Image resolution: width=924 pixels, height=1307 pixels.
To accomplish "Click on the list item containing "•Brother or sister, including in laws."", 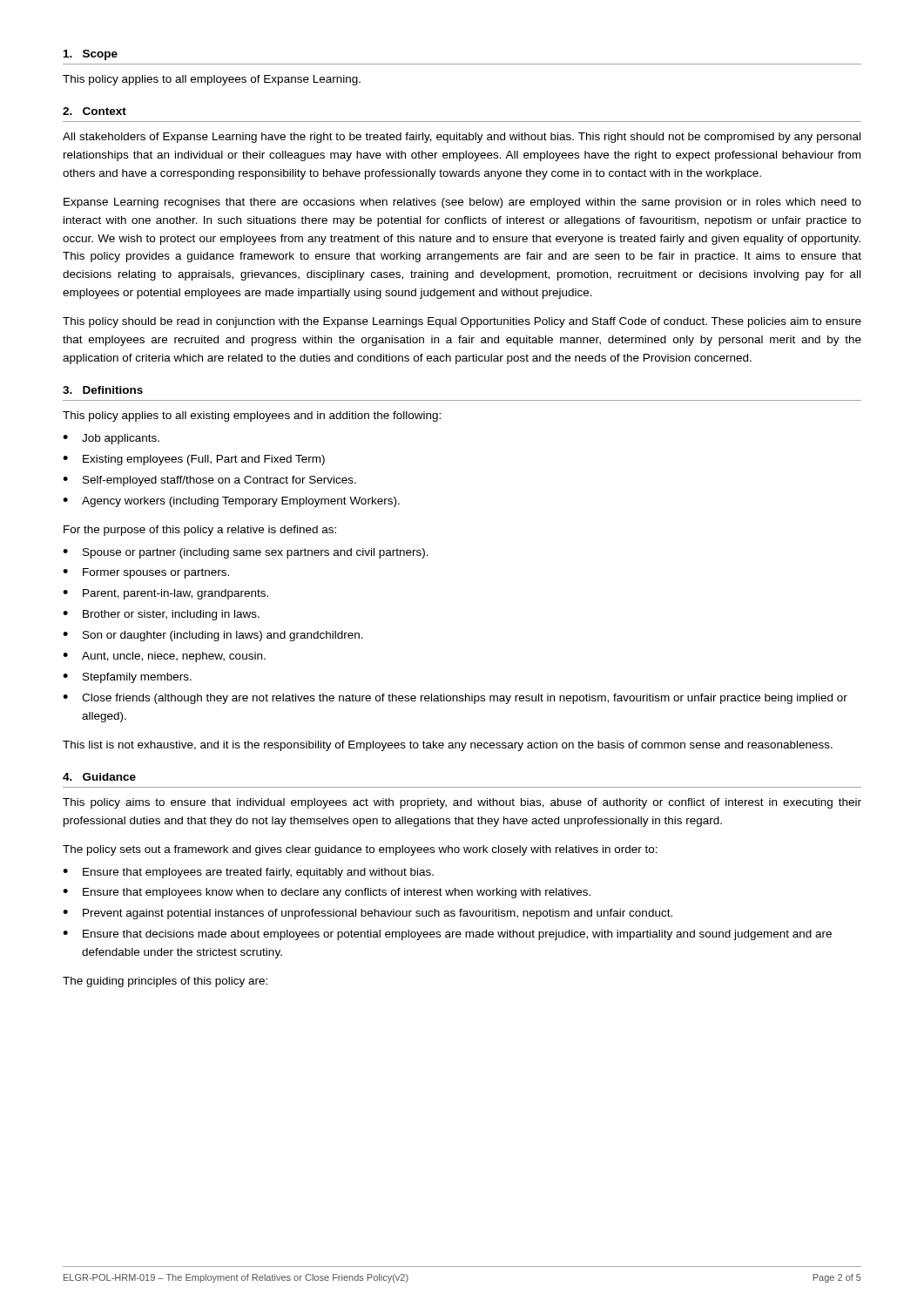I will click(161, 615).
